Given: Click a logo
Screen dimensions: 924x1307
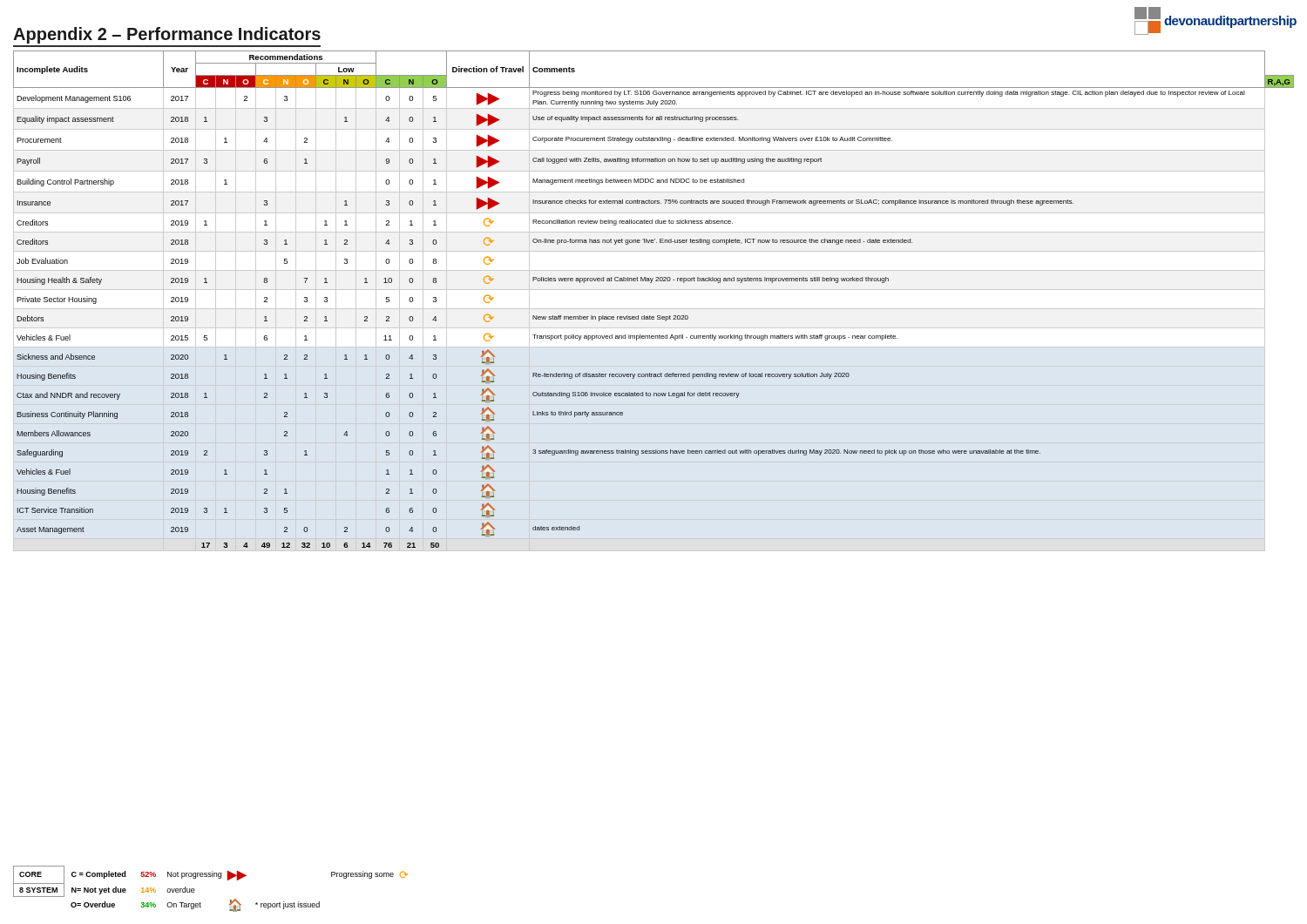Looking at the screenshot, I should coord(1216,20).
